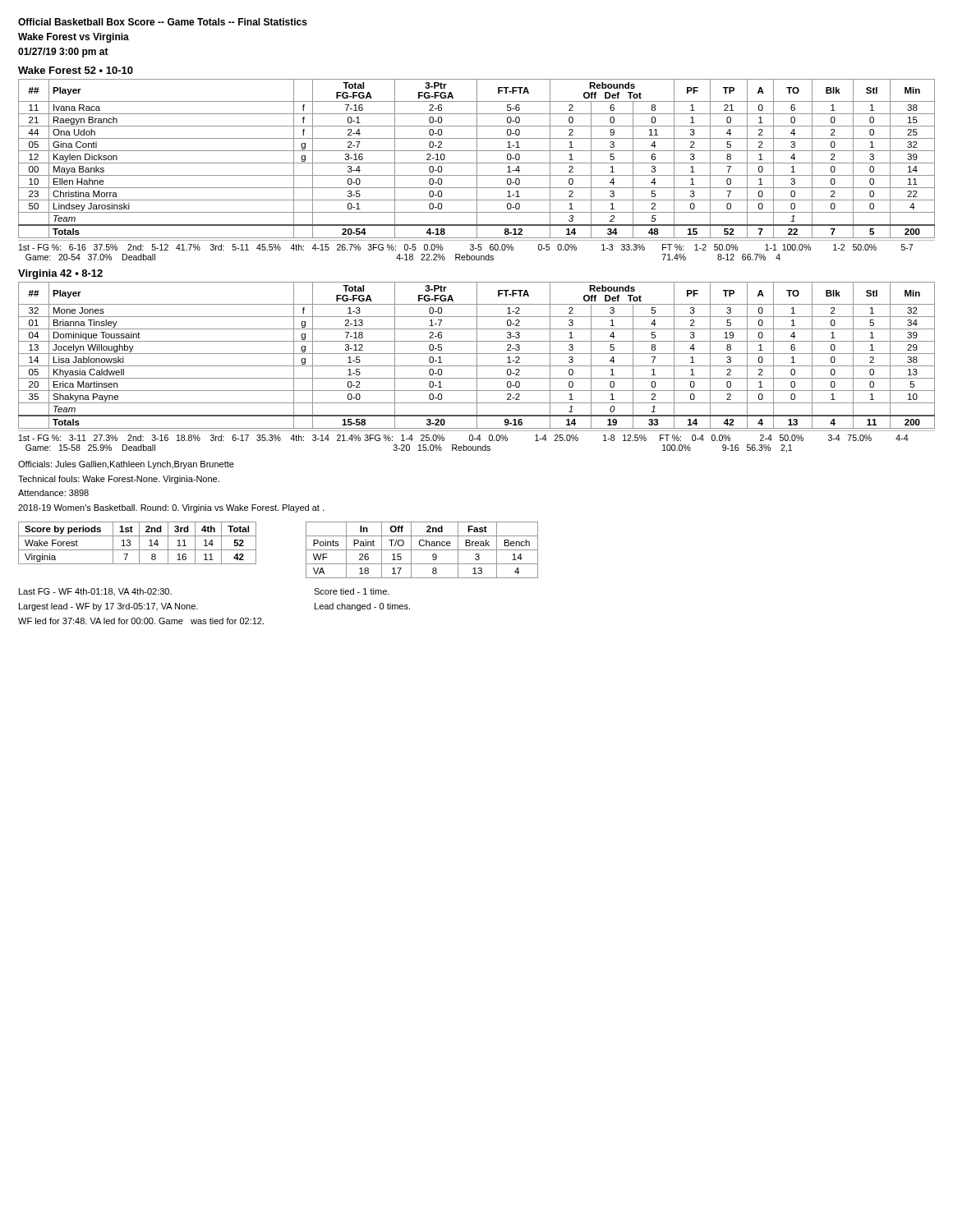Click the passage that begins "Officials: Jules Gallien,Kathleen Lynch,Bryan Brunette Technical fouls:"
The height and width of the screenshot is (1232, 953).
[171, 486]
